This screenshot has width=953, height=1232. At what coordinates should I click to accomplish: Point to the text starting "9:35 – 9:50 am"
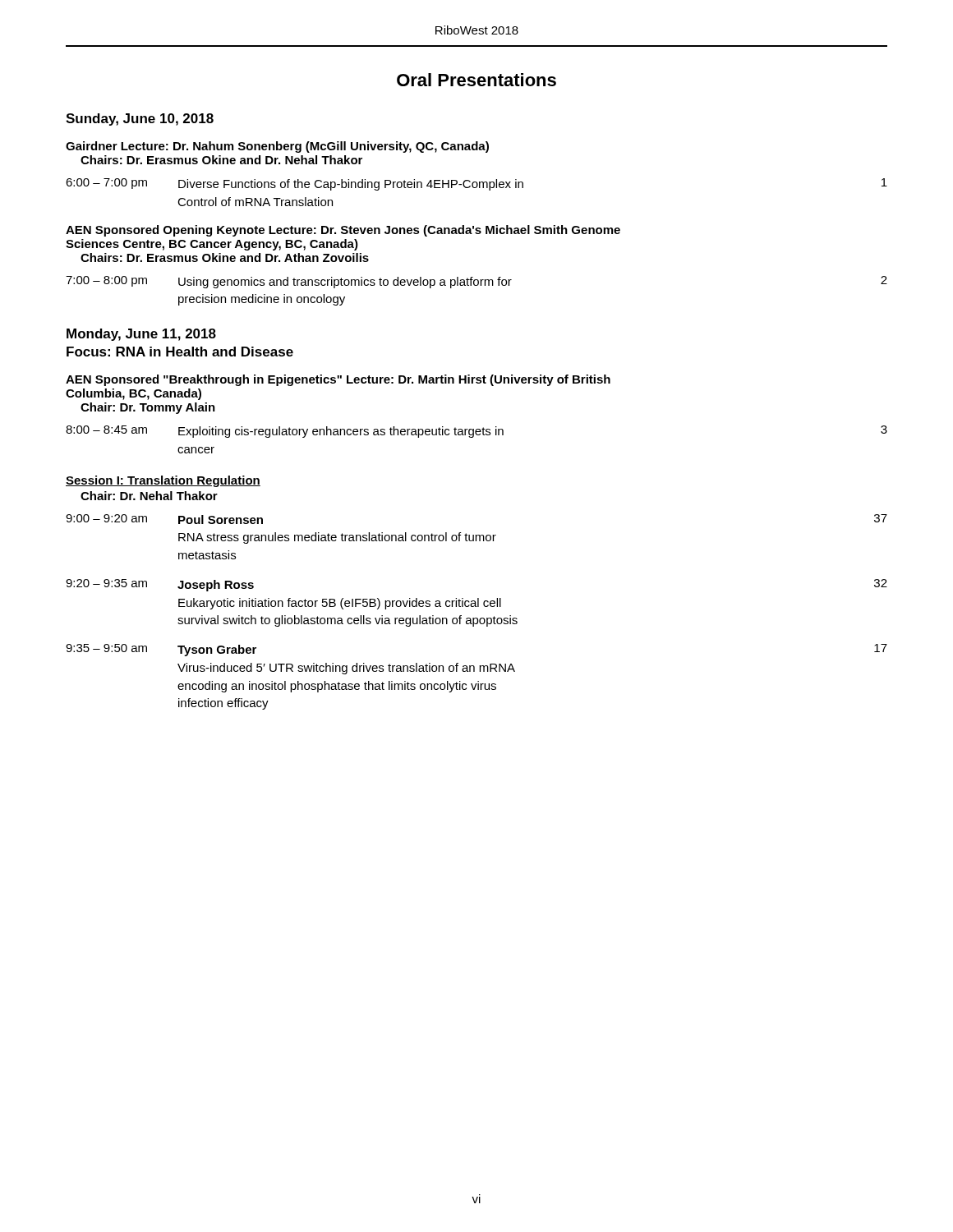[476, 676]
